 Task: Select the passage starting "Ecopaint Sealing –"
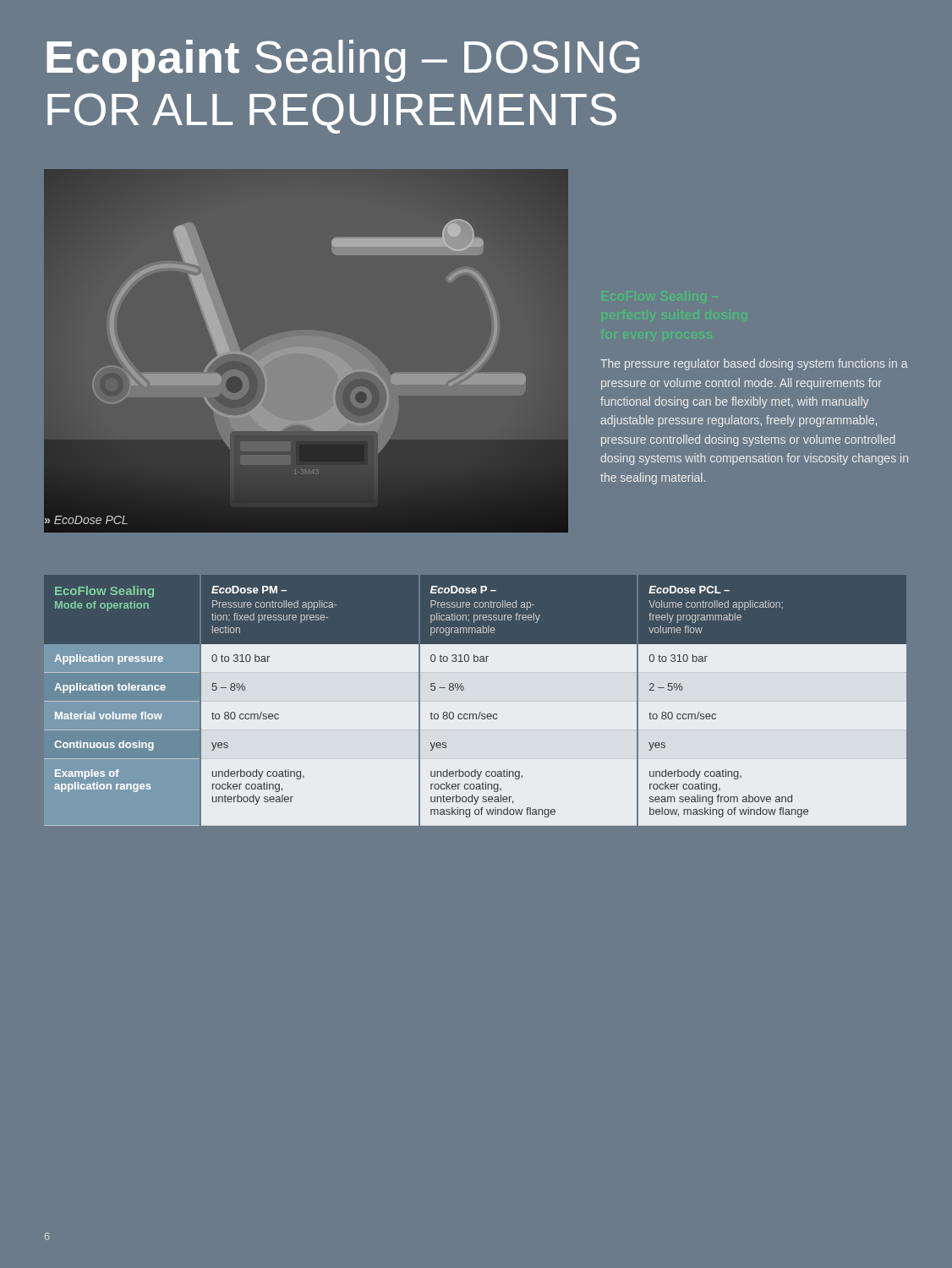446,83
